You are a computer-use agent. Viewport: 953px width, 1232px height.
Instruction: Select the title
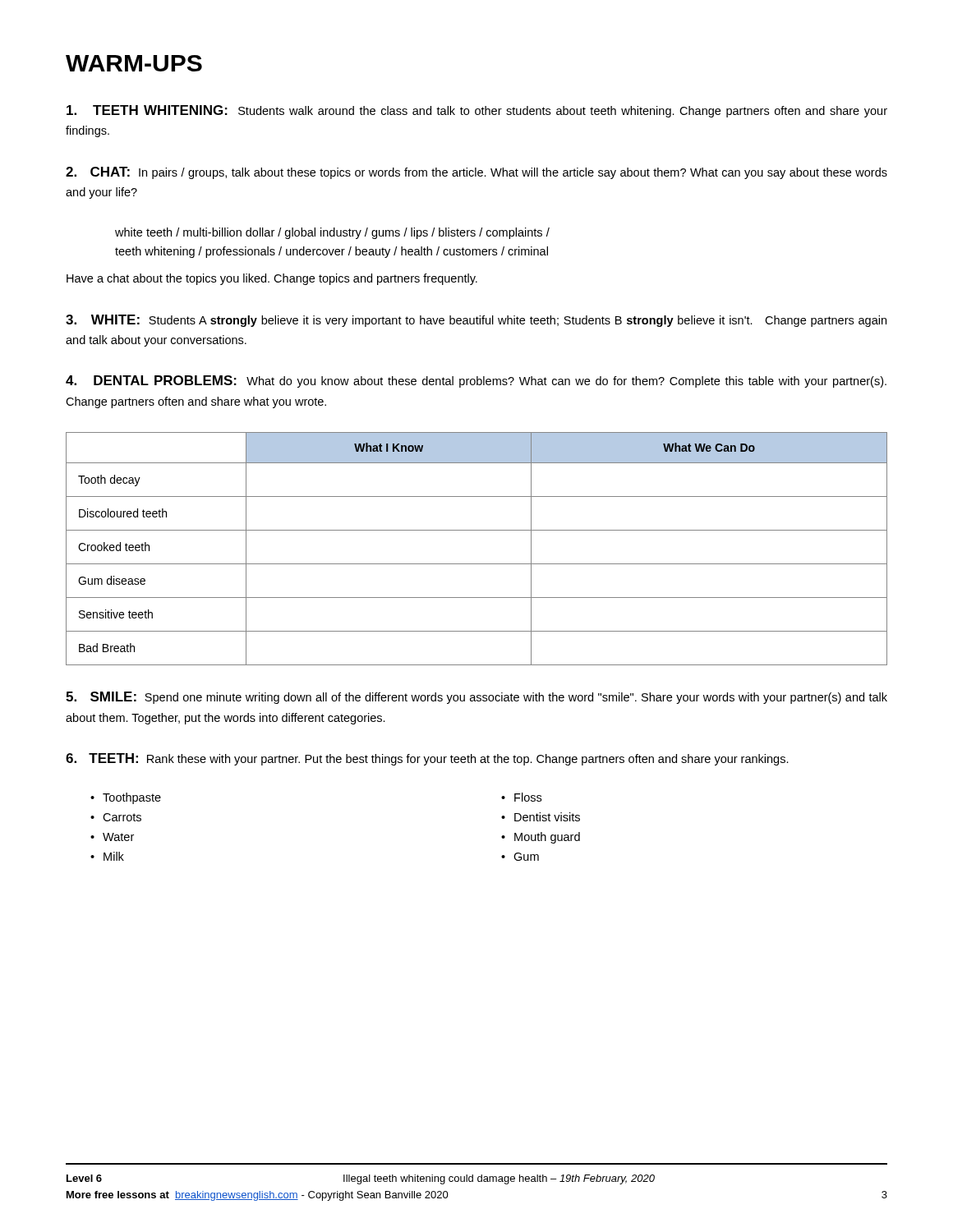click(x=476, y=63)
